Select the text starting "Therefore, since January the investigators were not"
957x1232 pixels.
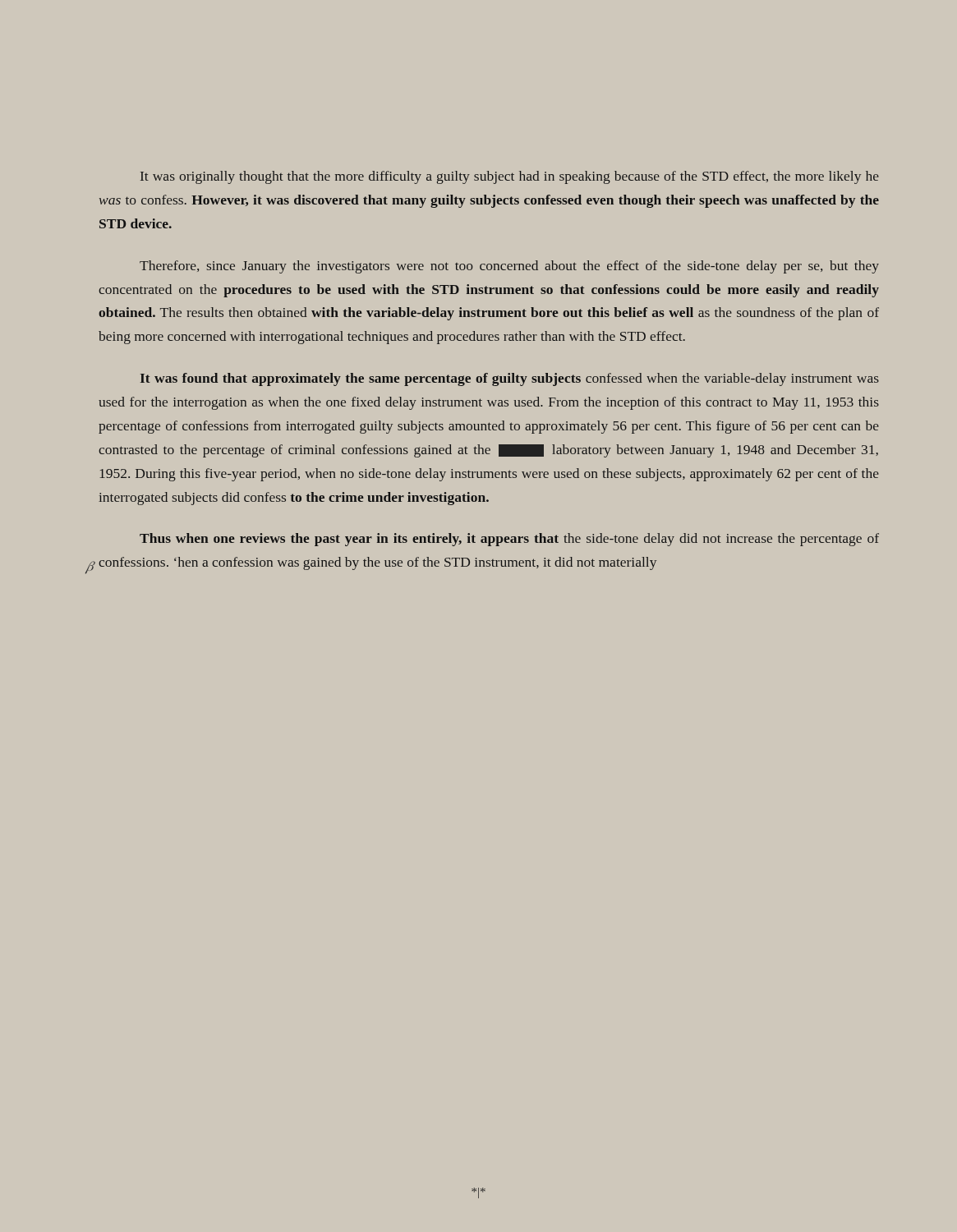(x=489, y=301)
